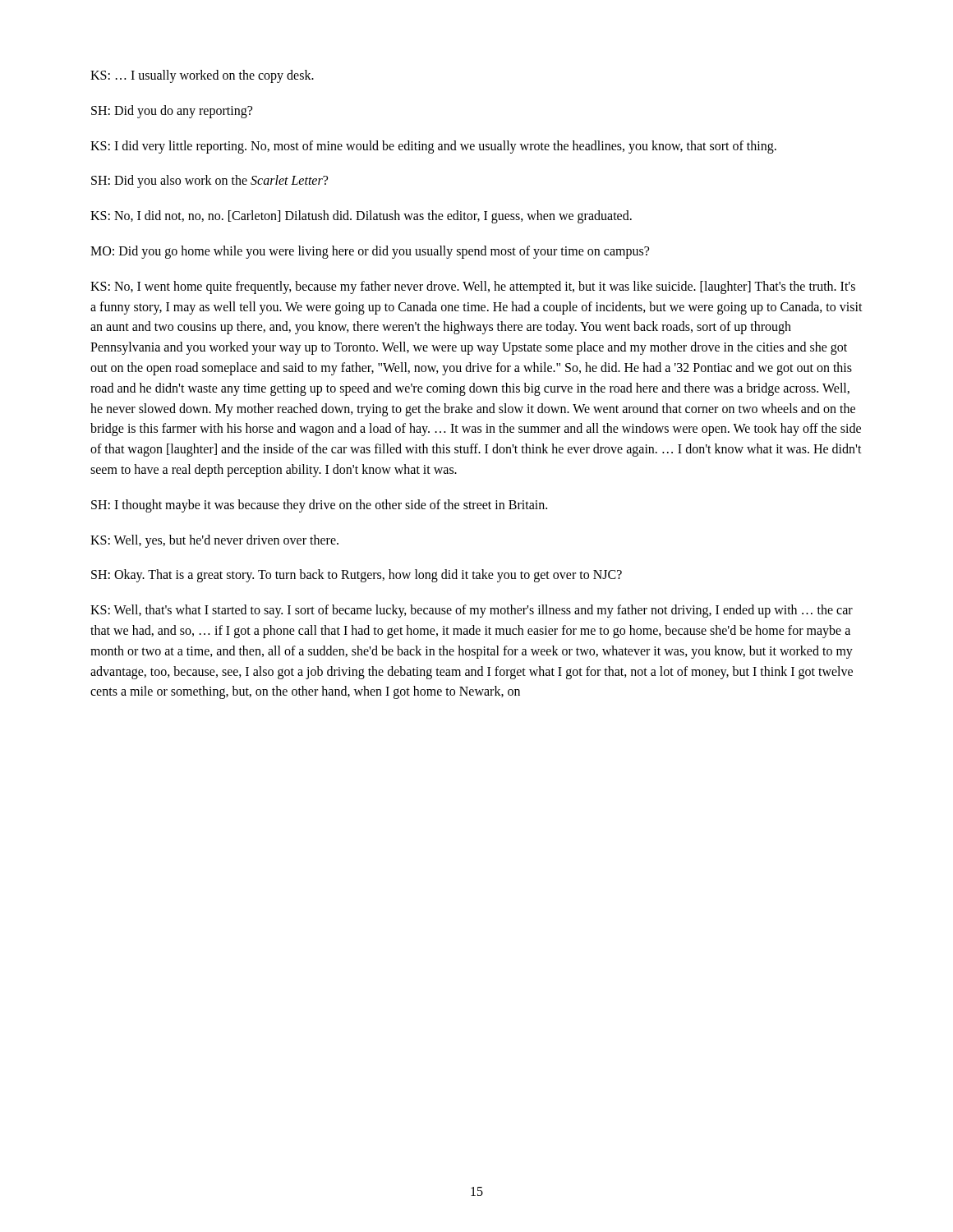
Task: Locate the block of text that opens with "KS: … I usually worked on the copy"
Action: point(202,75)
